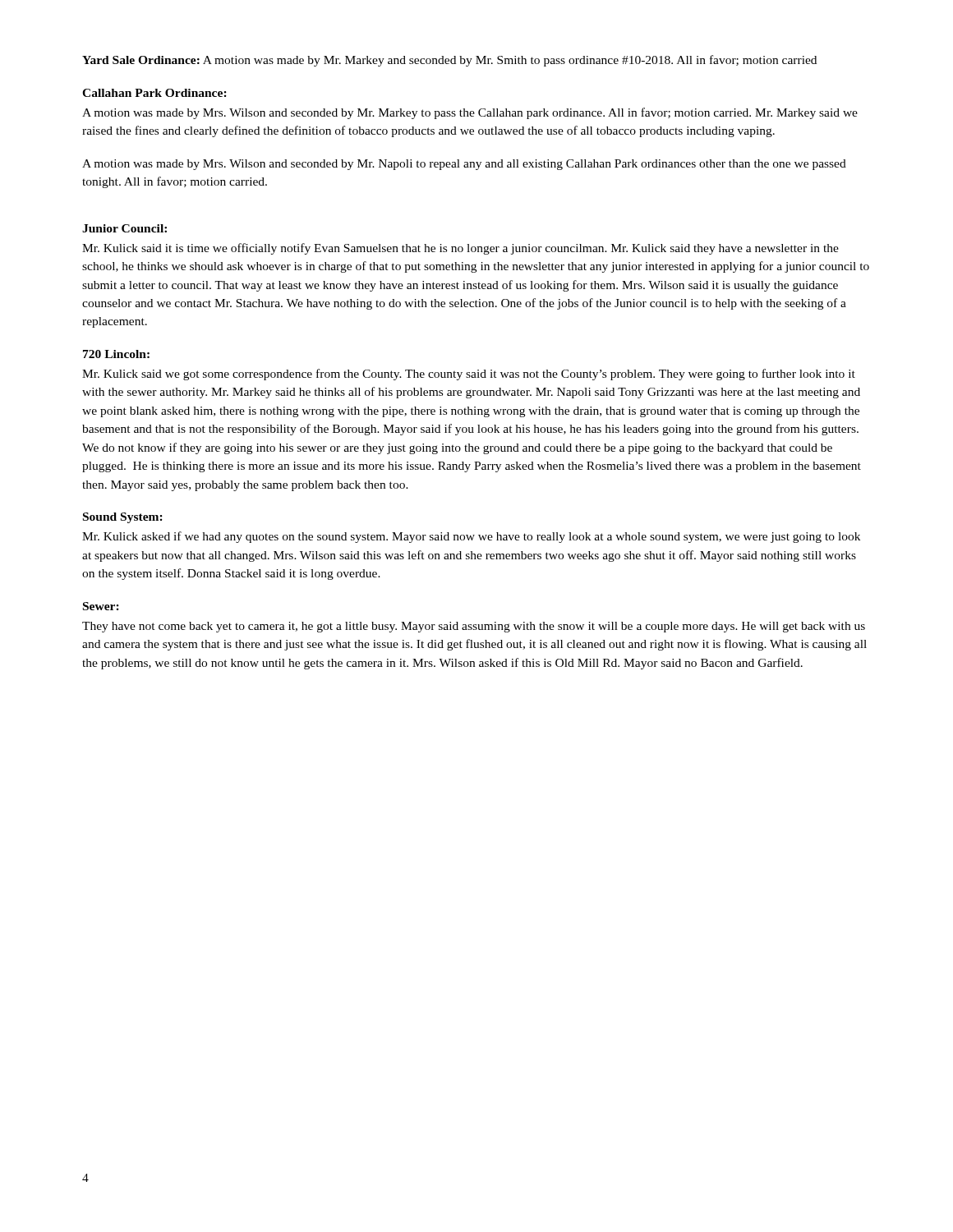Click where it says "Sound System:"

[123, 516]
